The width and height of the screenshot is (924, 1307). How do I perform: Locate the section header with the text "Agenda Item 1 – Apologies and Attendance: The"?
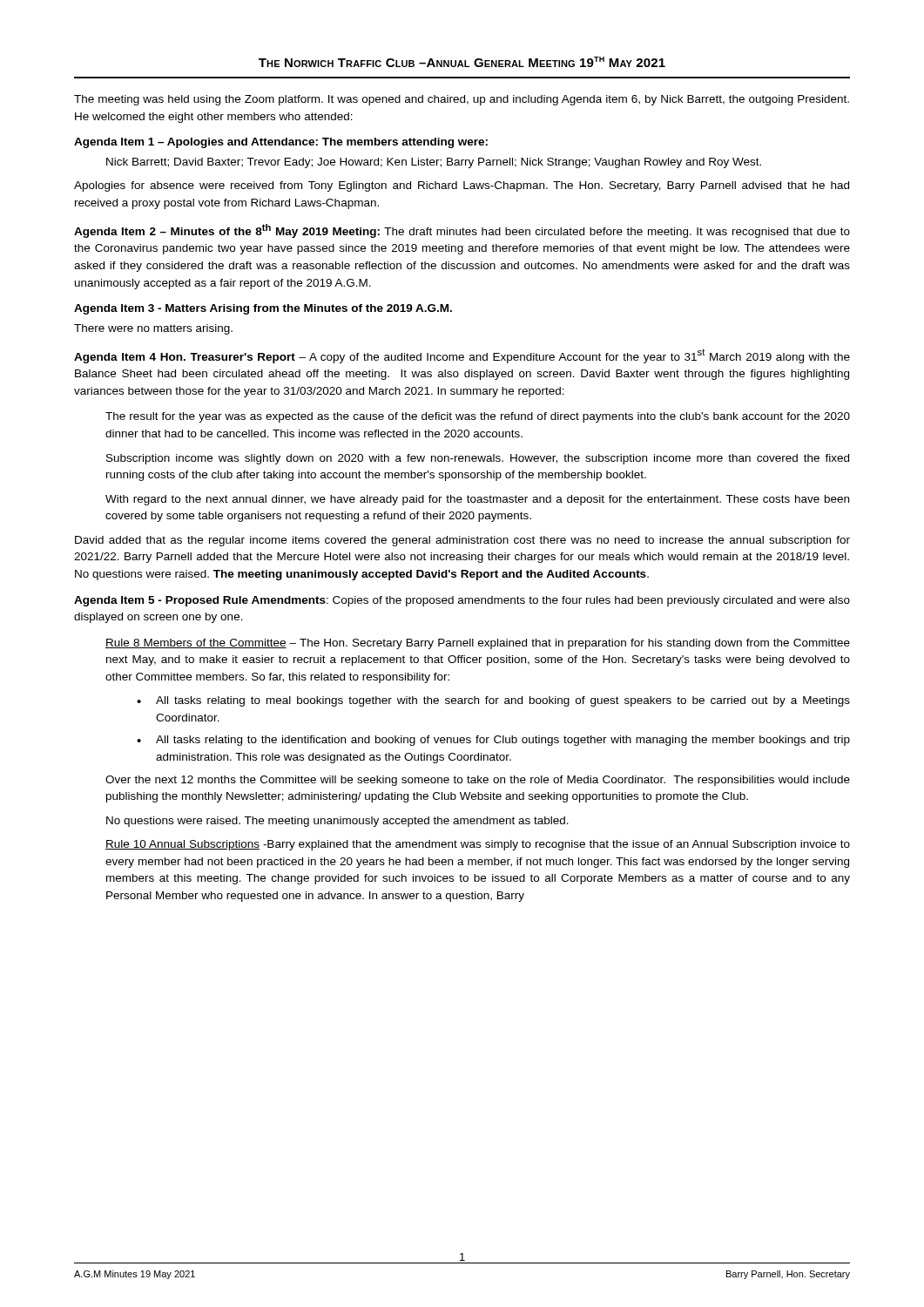(281, 142)
